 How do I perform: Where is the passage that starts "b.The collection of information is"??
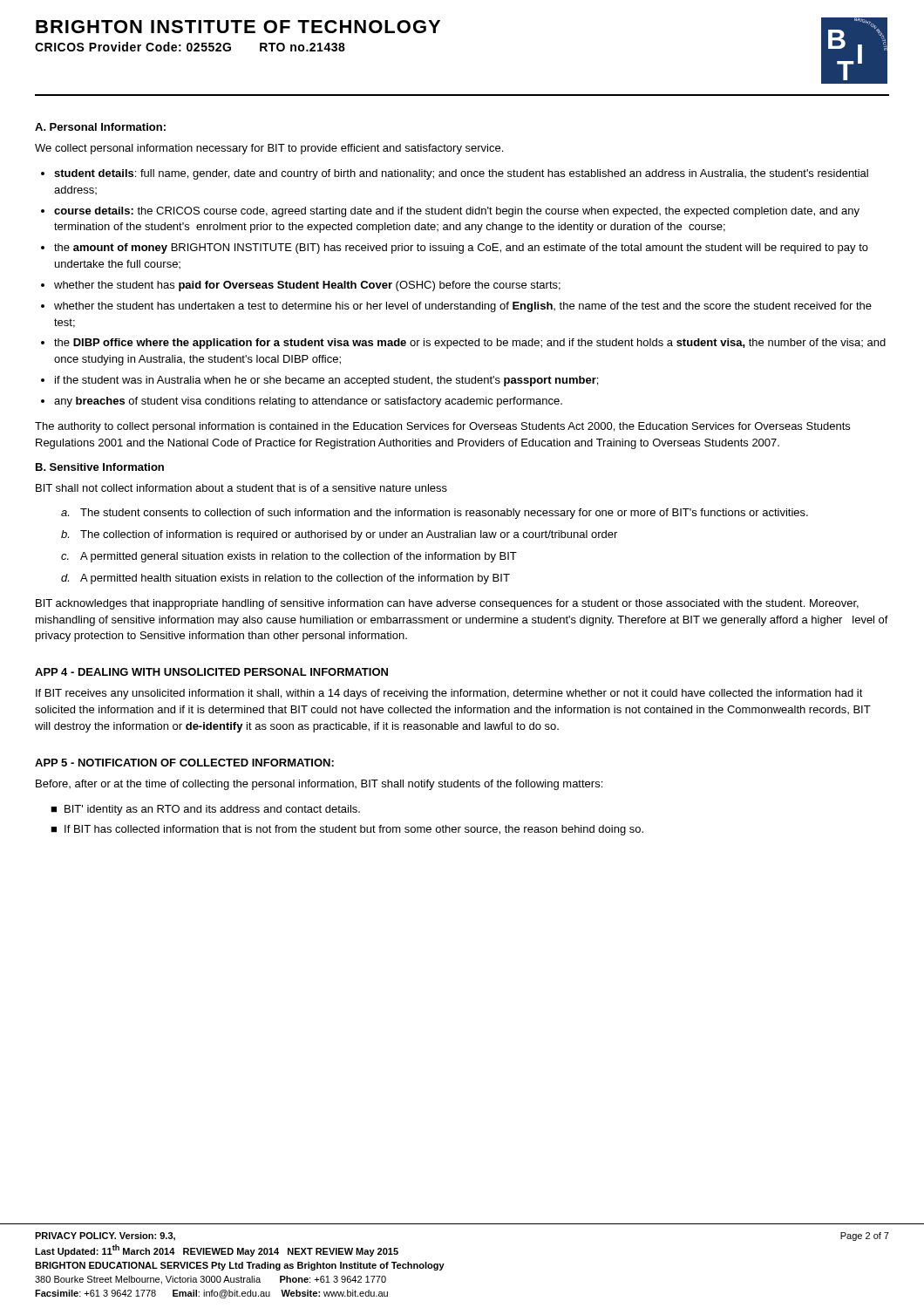tap(339, 535)
